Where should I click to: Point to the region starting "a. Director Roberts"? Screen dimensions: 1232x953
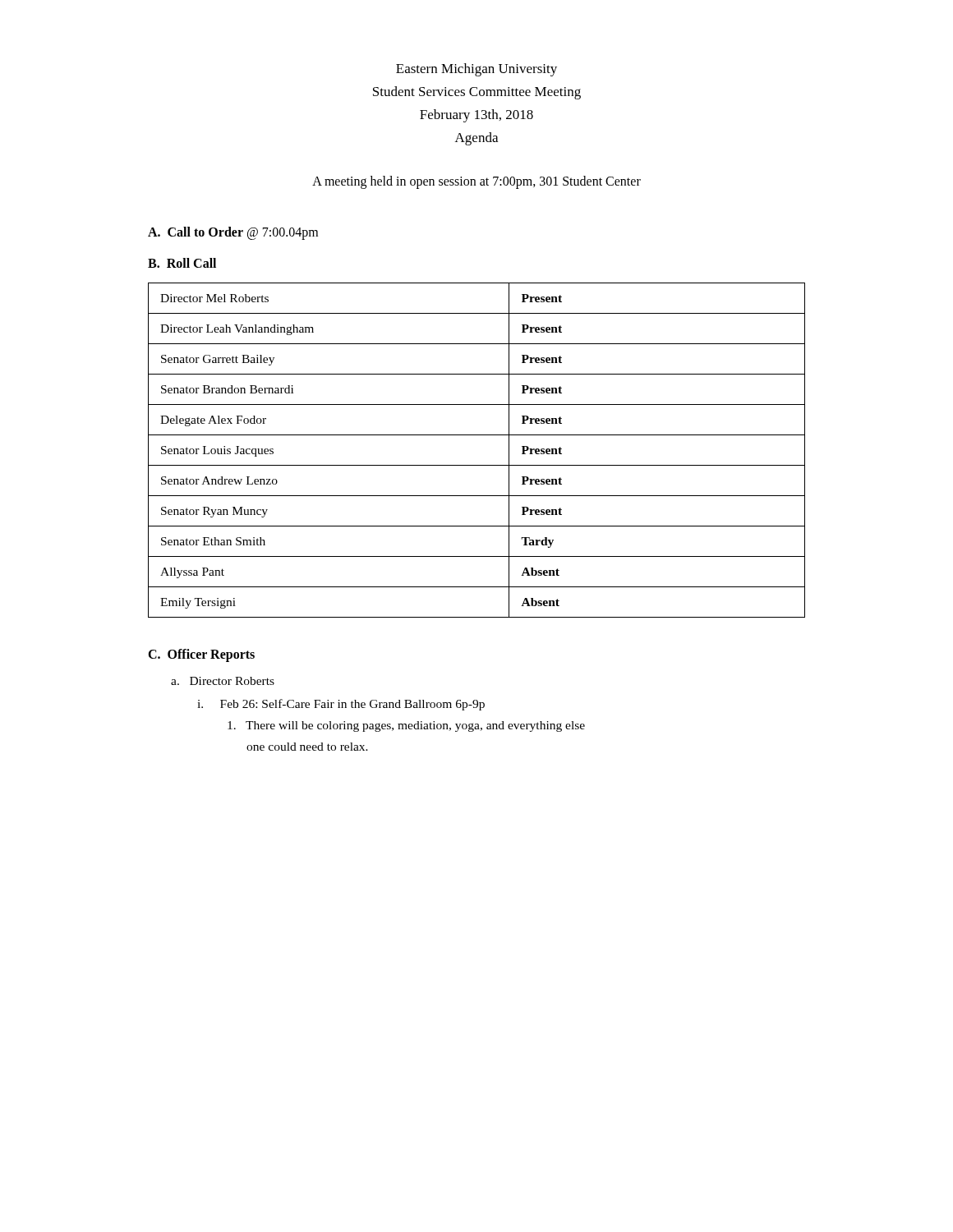223,681
